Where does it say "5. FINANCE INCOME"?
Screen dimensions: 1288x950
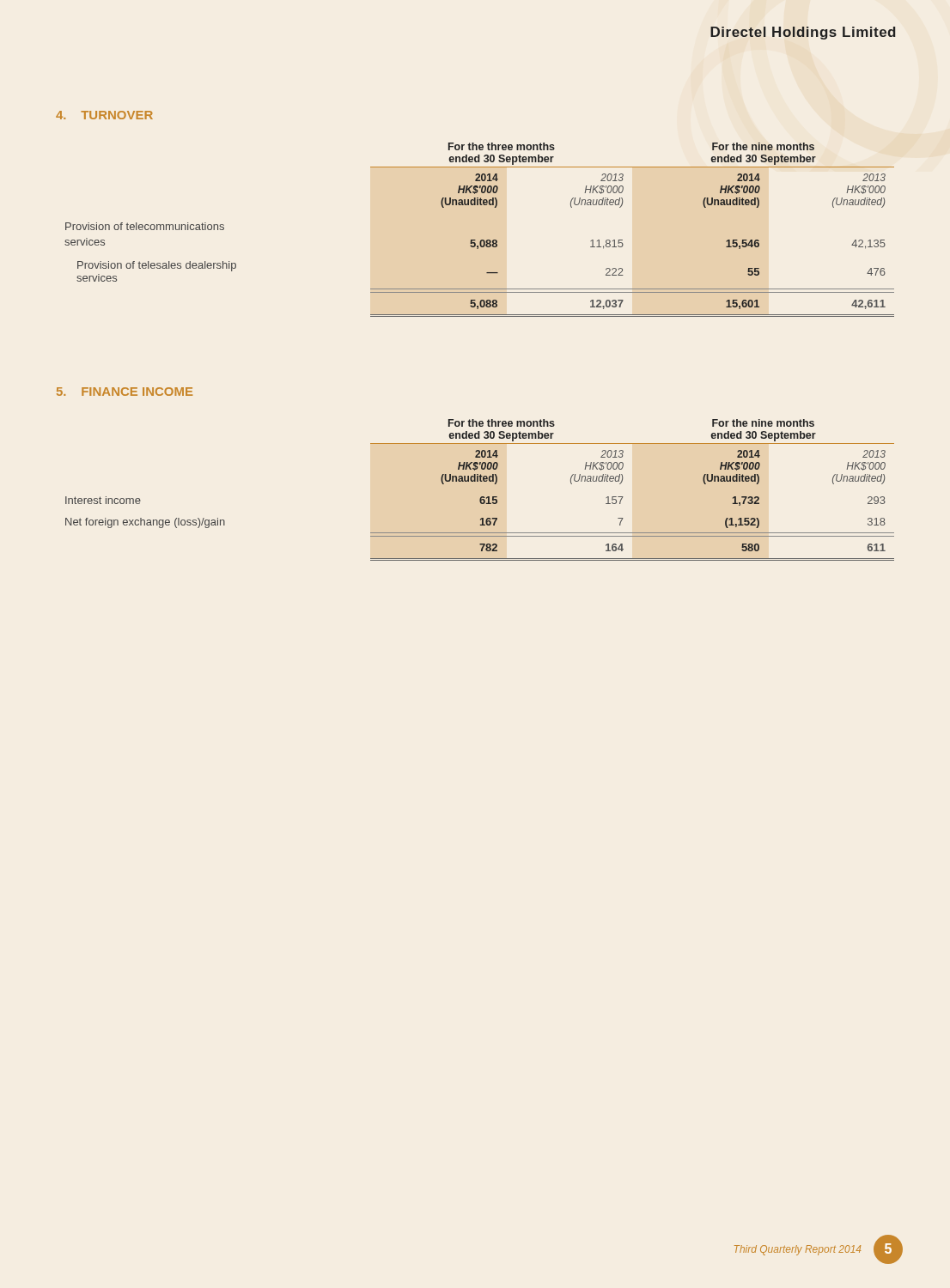tap(125, 391)
